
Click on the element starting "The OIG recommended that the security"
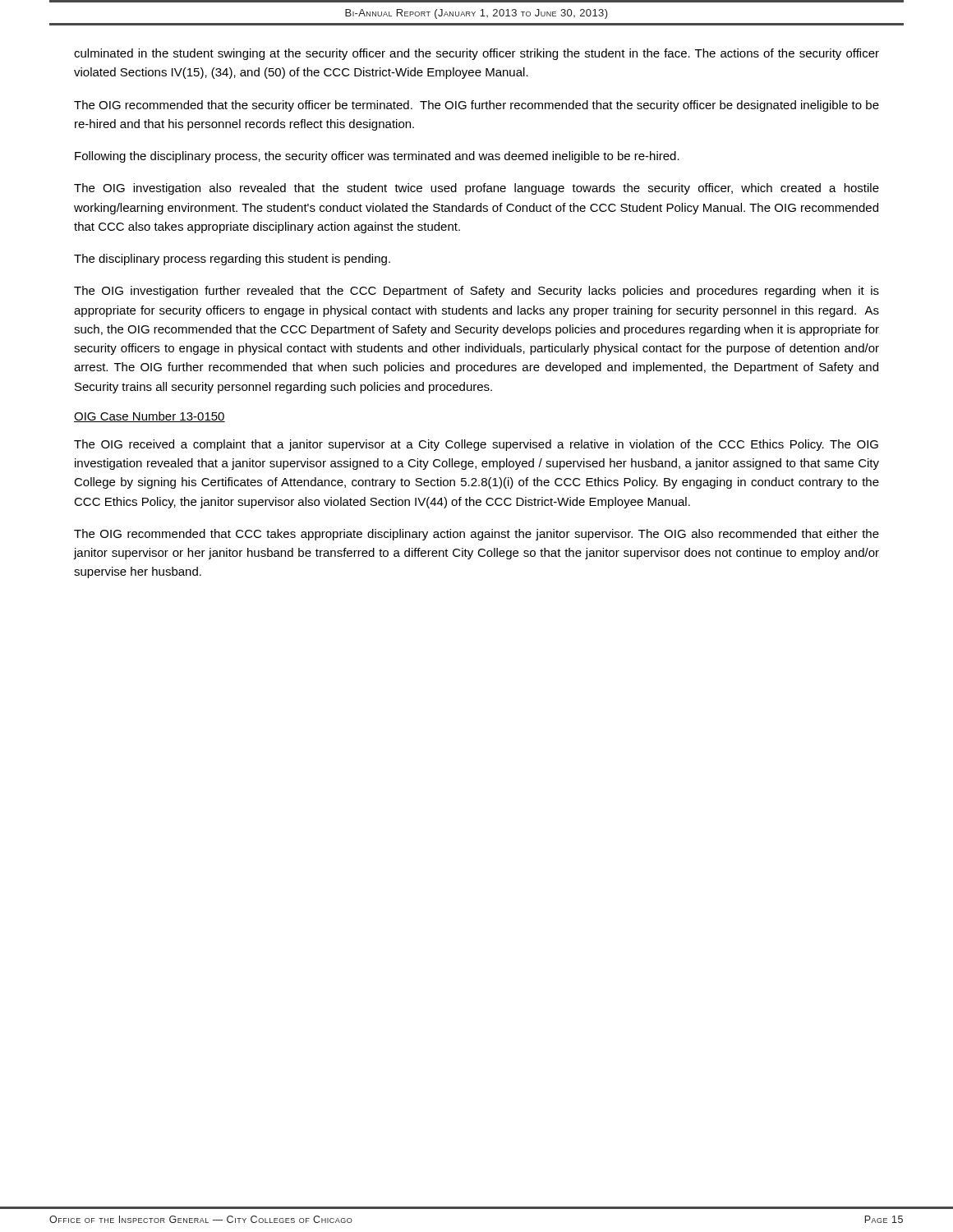[476, 114]
